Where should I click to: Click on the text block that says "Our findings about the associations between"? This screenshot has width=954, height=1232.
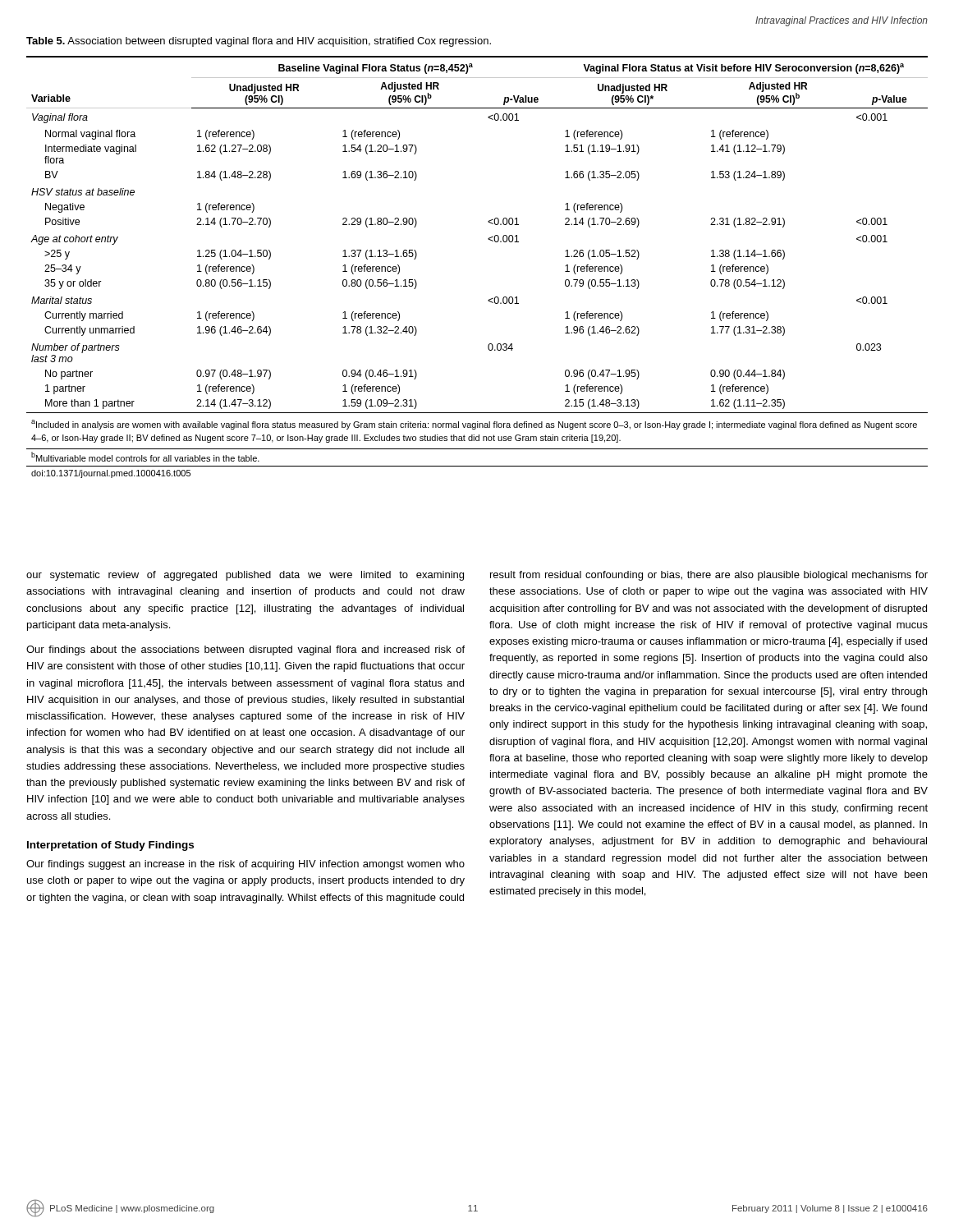[245, 732]
